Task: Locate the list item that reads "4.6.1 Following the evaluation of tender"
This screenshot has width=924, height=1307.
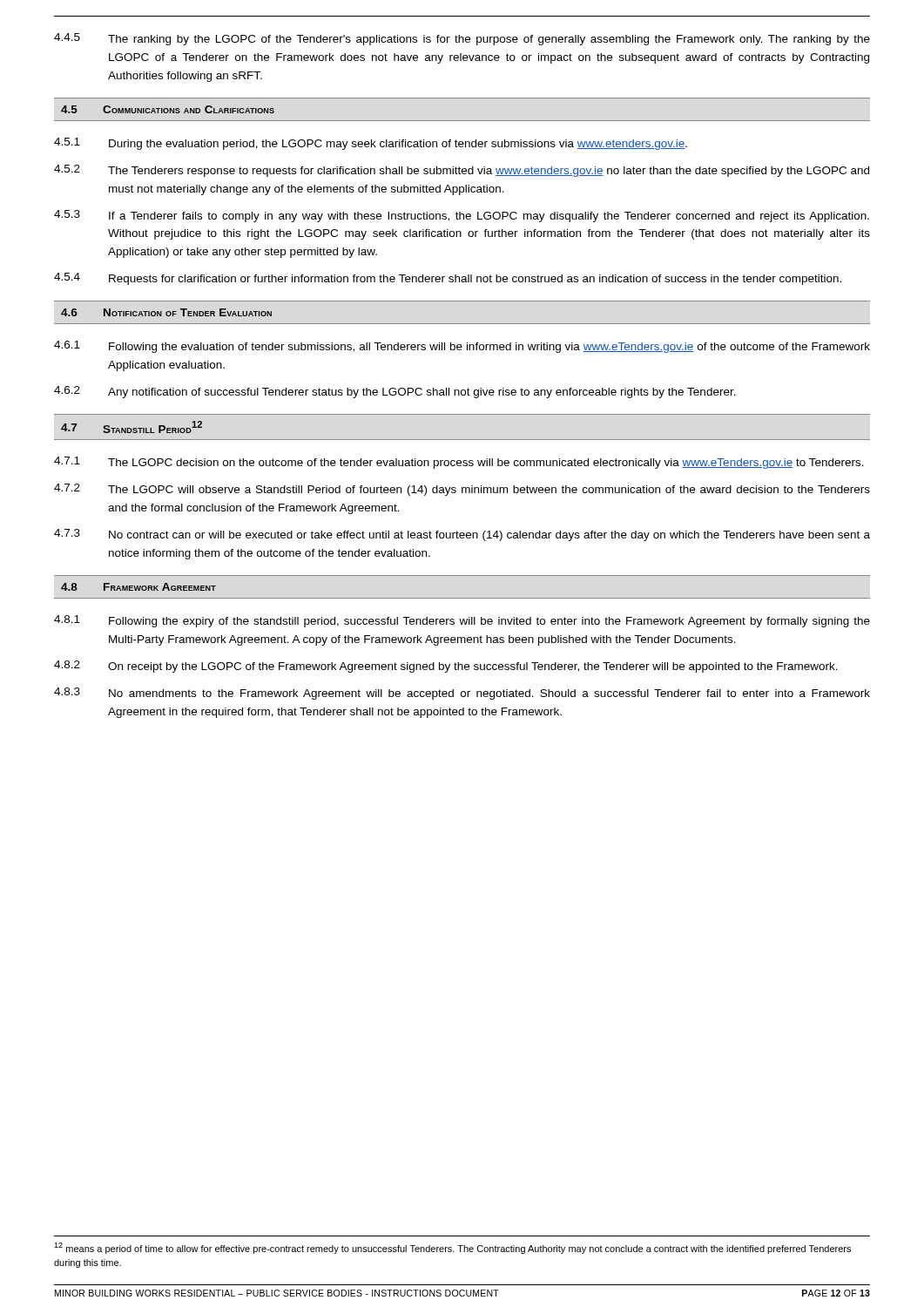Action: (x=462, y=356)
